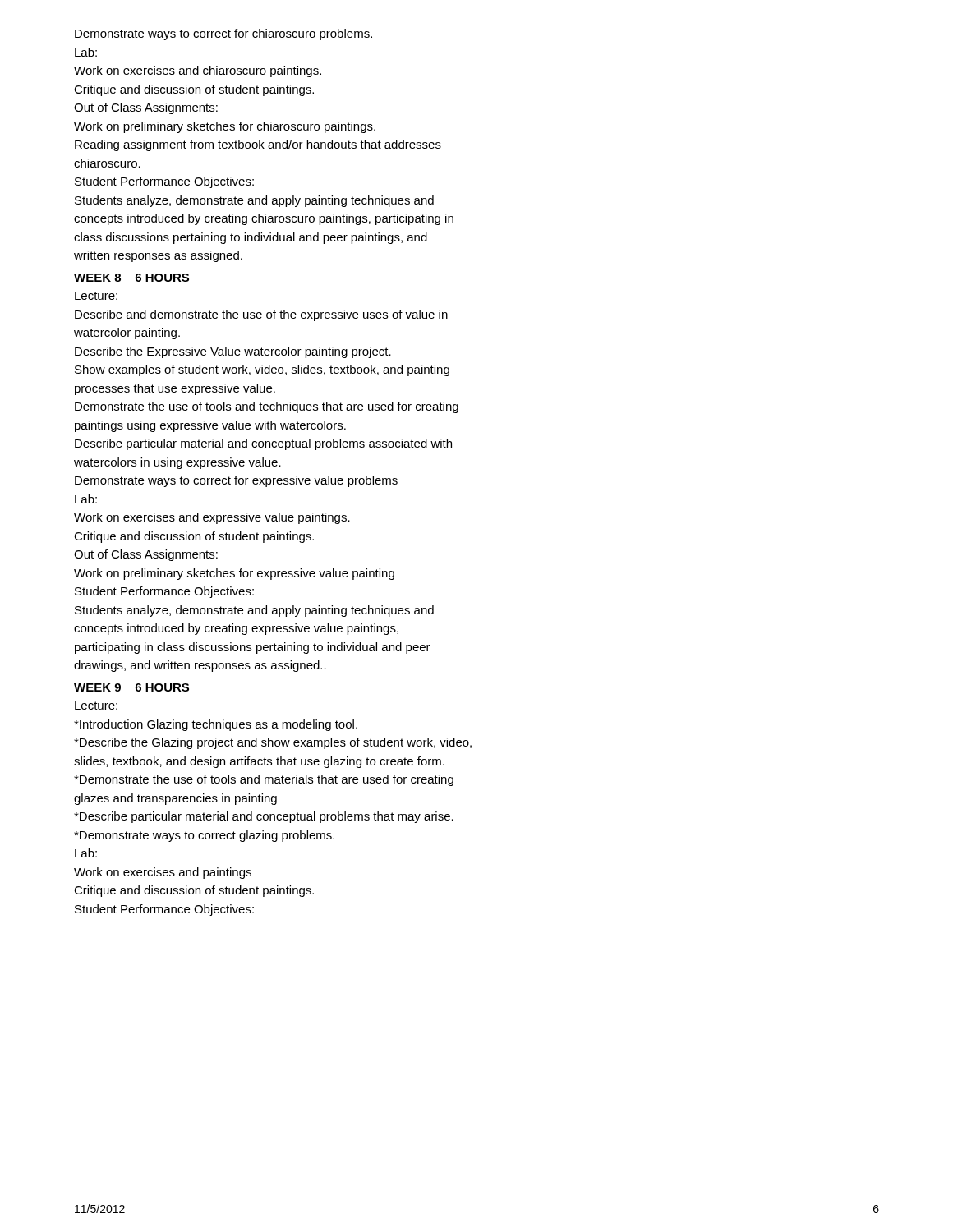Viewport: 953px width, 1232px height.
Task: Select the passage starting "Work on exercises and paintings"
Action: point(163,871)
